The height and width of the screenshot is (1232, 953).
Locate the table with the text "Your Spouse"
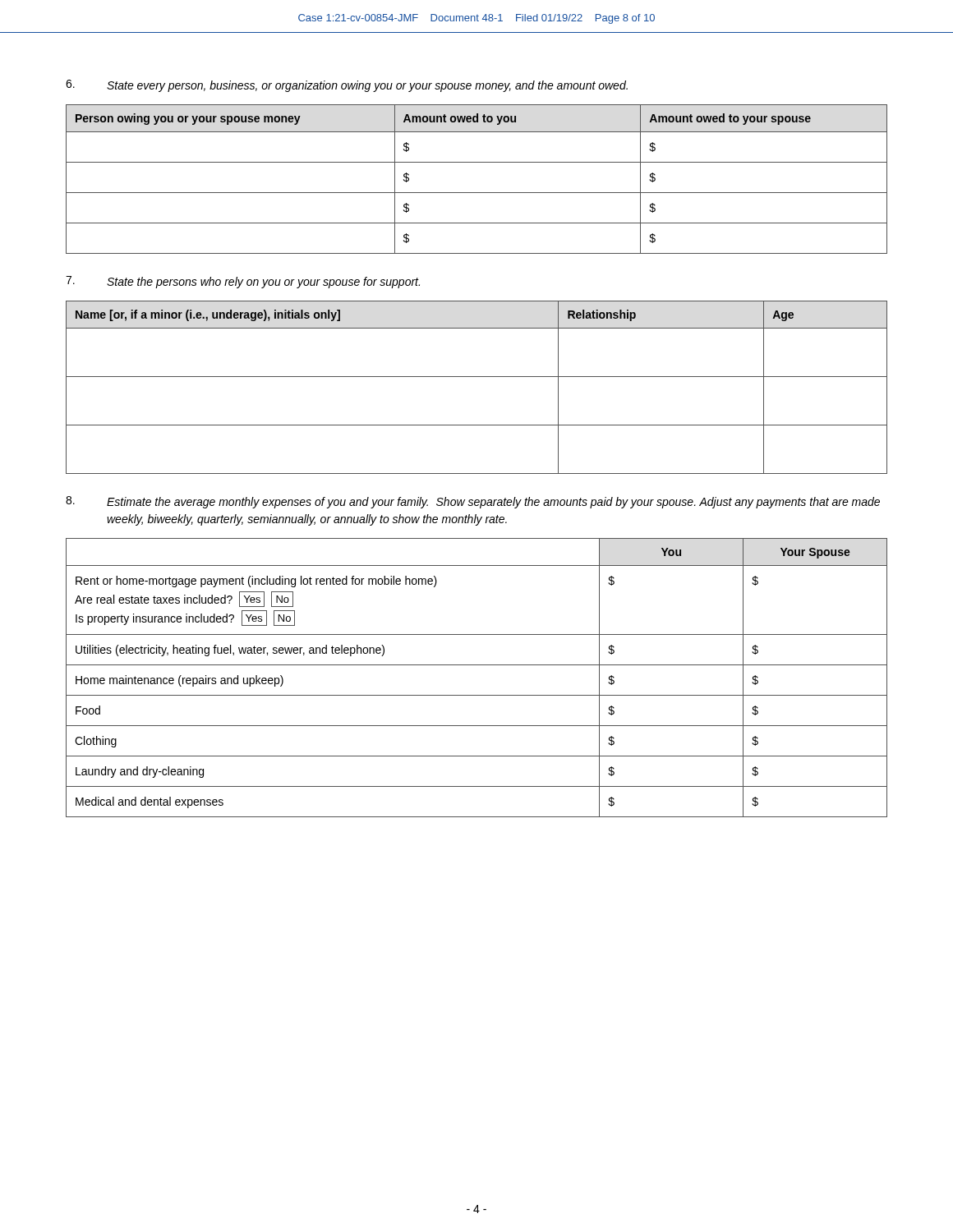(476, 678)
